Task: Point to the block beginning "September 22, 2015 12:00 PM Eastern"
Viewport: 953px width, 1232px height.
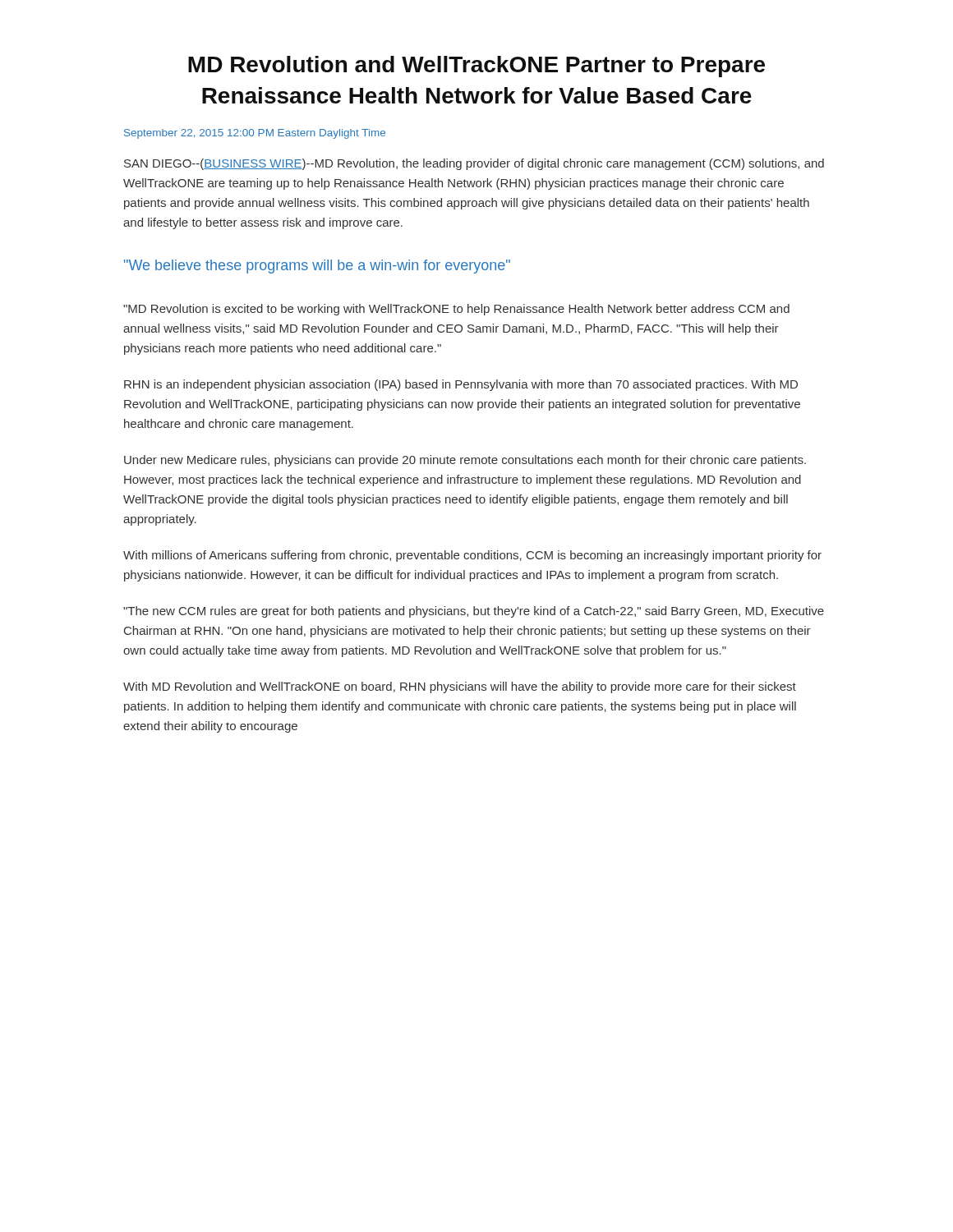Action: (255, 132)
